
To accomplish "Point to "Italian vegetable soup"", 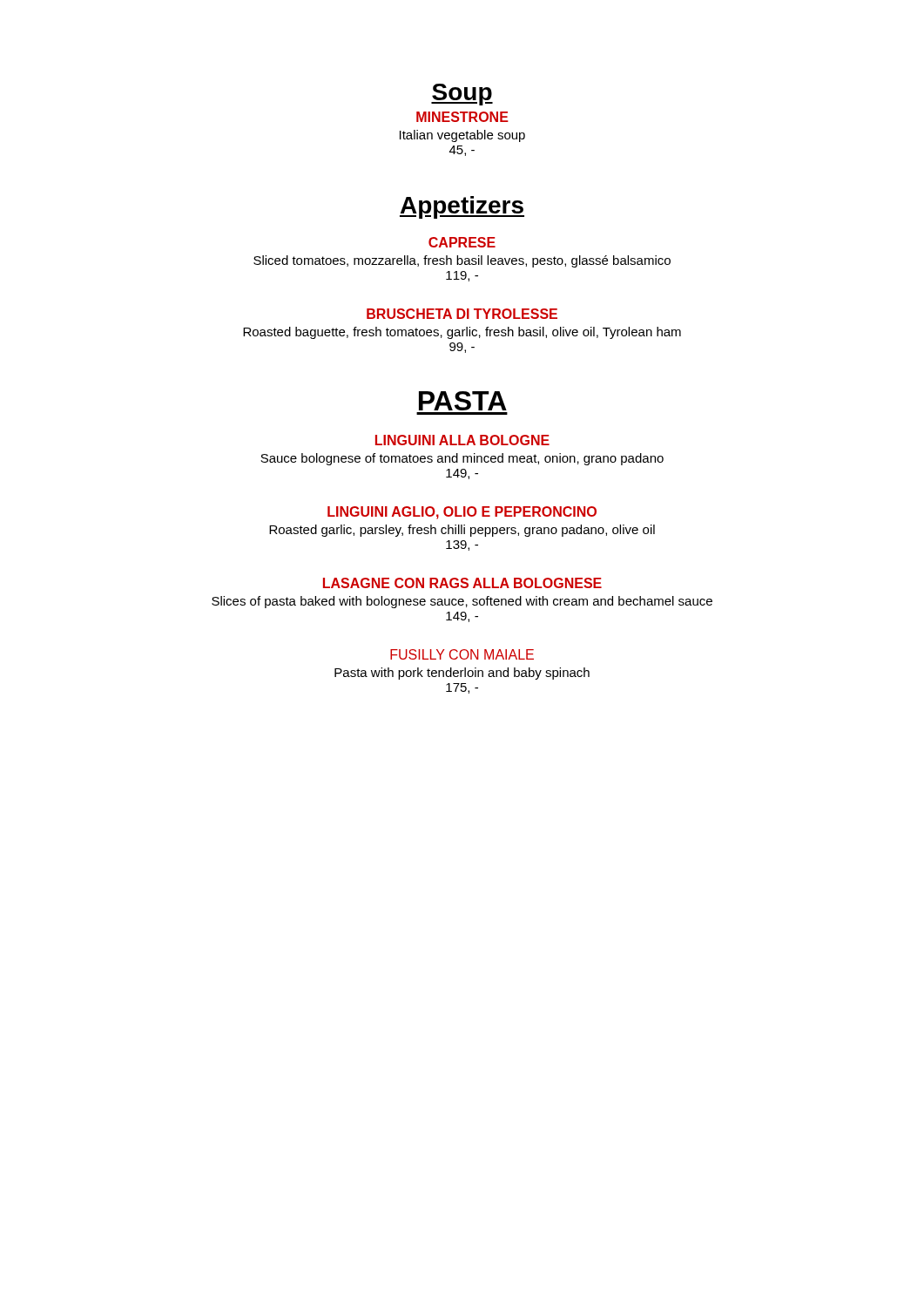I will [462, 135].
